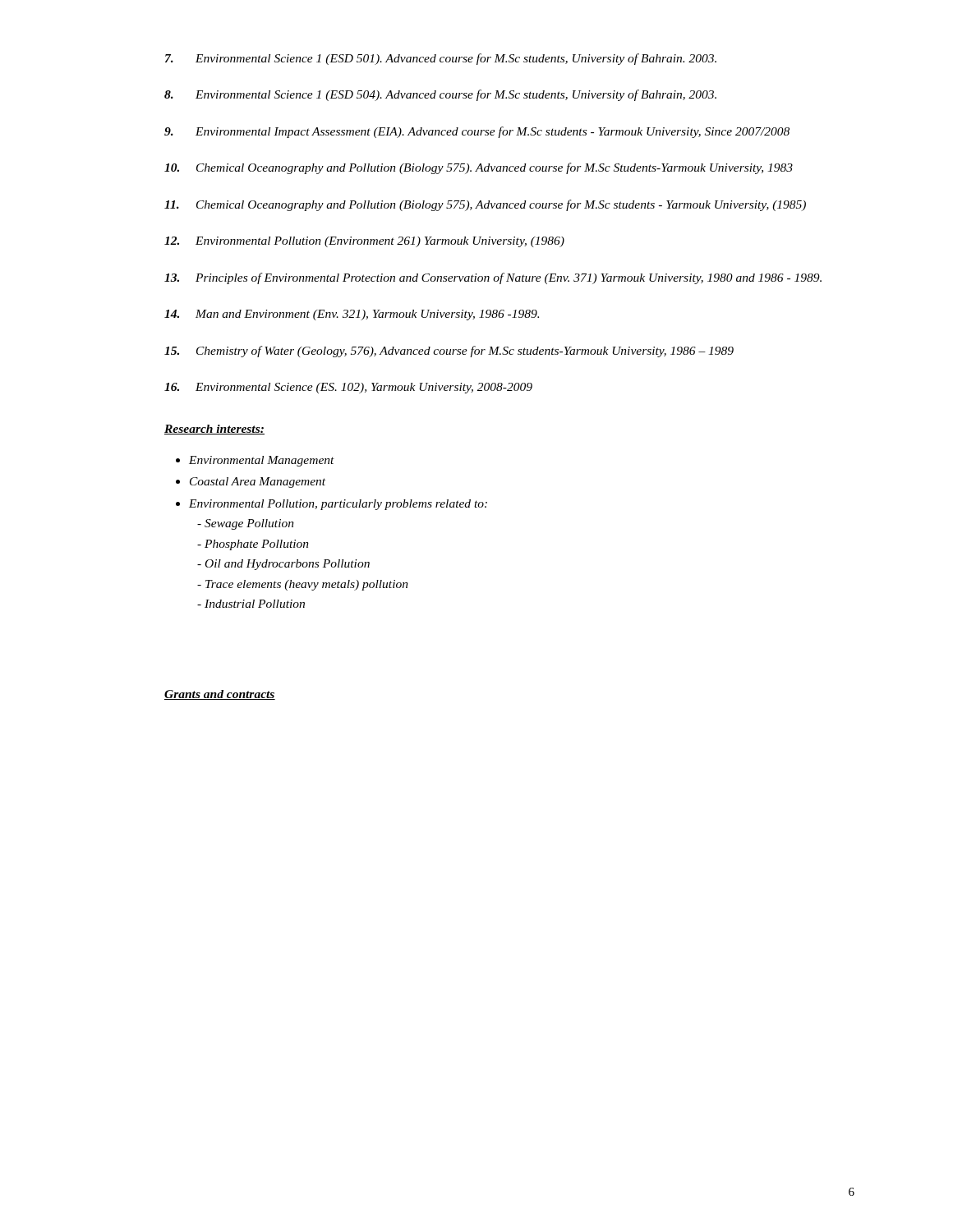
Task: Where is the passage that starts "13. Principles of Environmental Protection and Conservation"?
Action: point(509,278)
